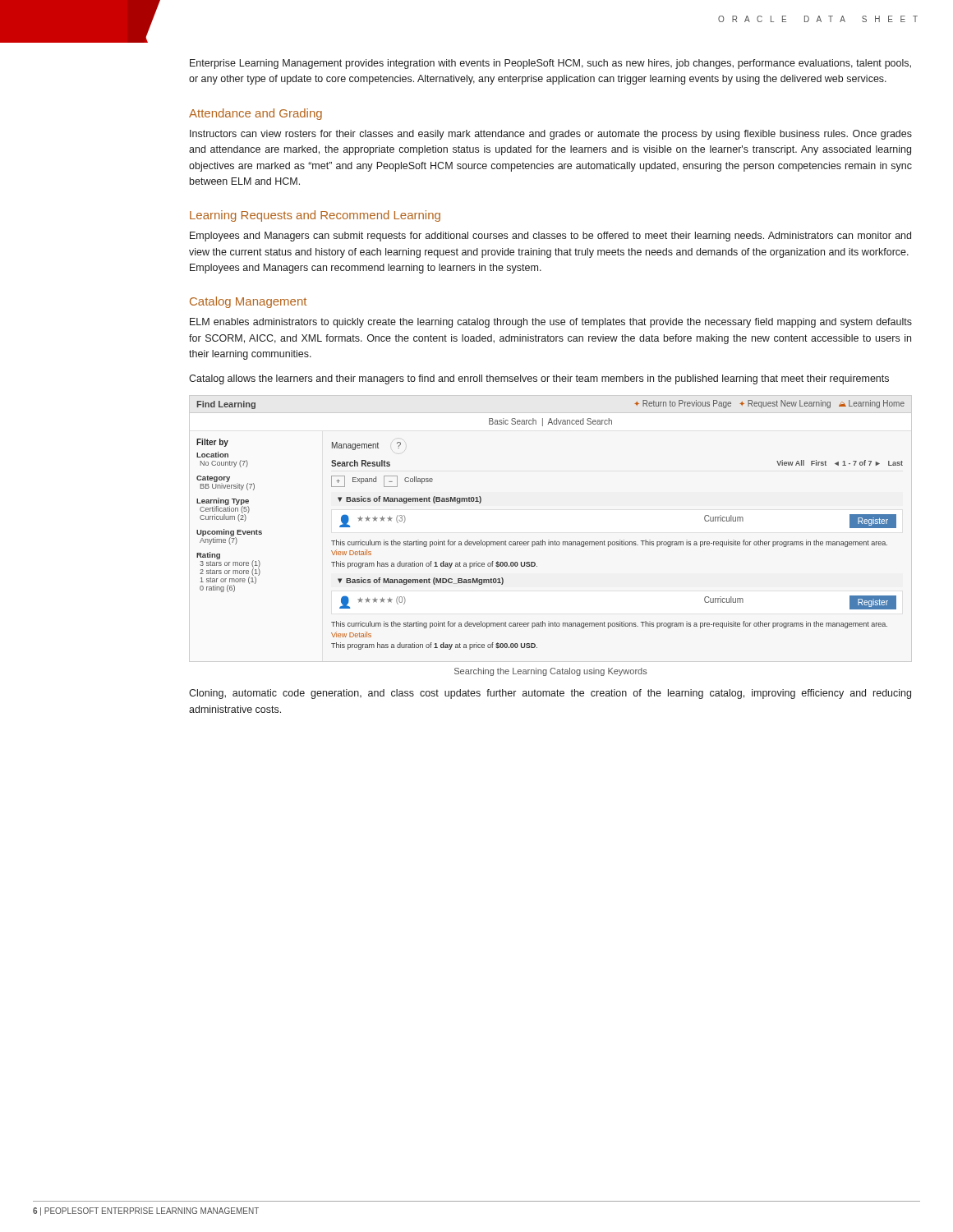Find the text block starting "Catalog Management"
Image resolution: width=953 pixels, height=1232 pixels.
248,301
